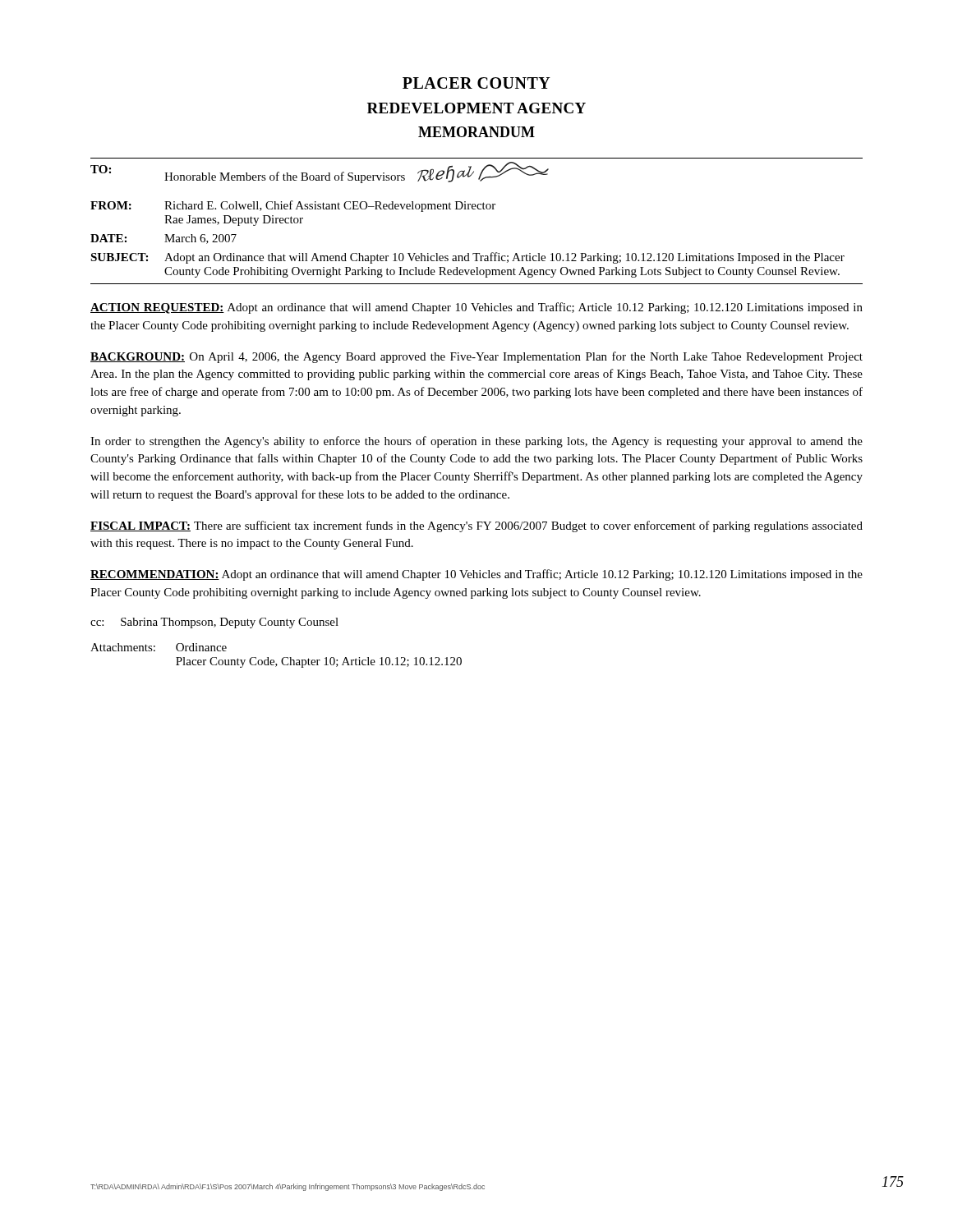Screen dimensions: 1232x953
Task: Point to the region starting "REDEVELOPMENT AGENCY"
Action: pos(476,108)
